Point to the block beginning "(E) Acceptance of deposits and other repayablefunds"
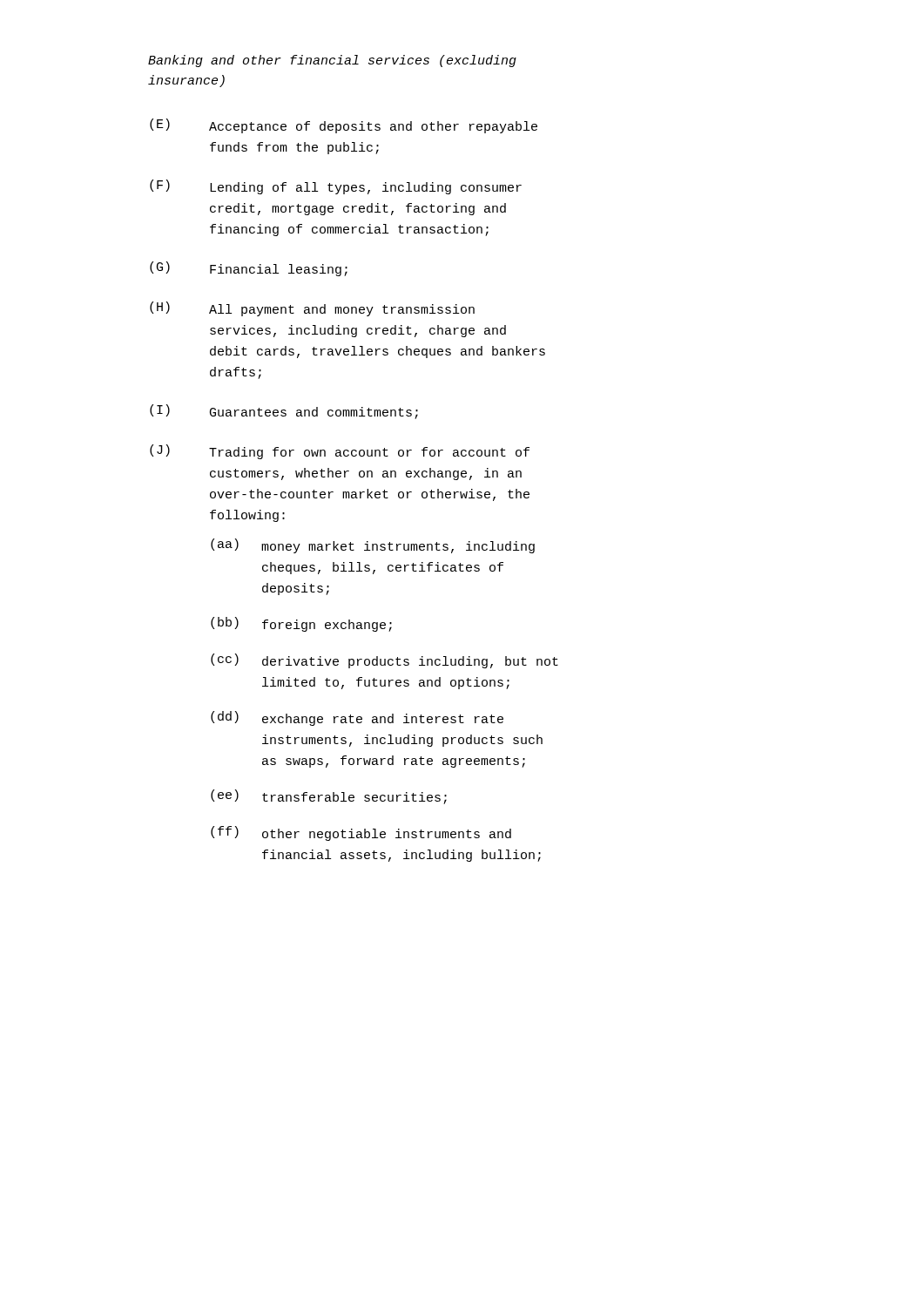Image resolution: width=924 pixels, height=1307 pixels. pyautogui.click(x=343, y=139)
